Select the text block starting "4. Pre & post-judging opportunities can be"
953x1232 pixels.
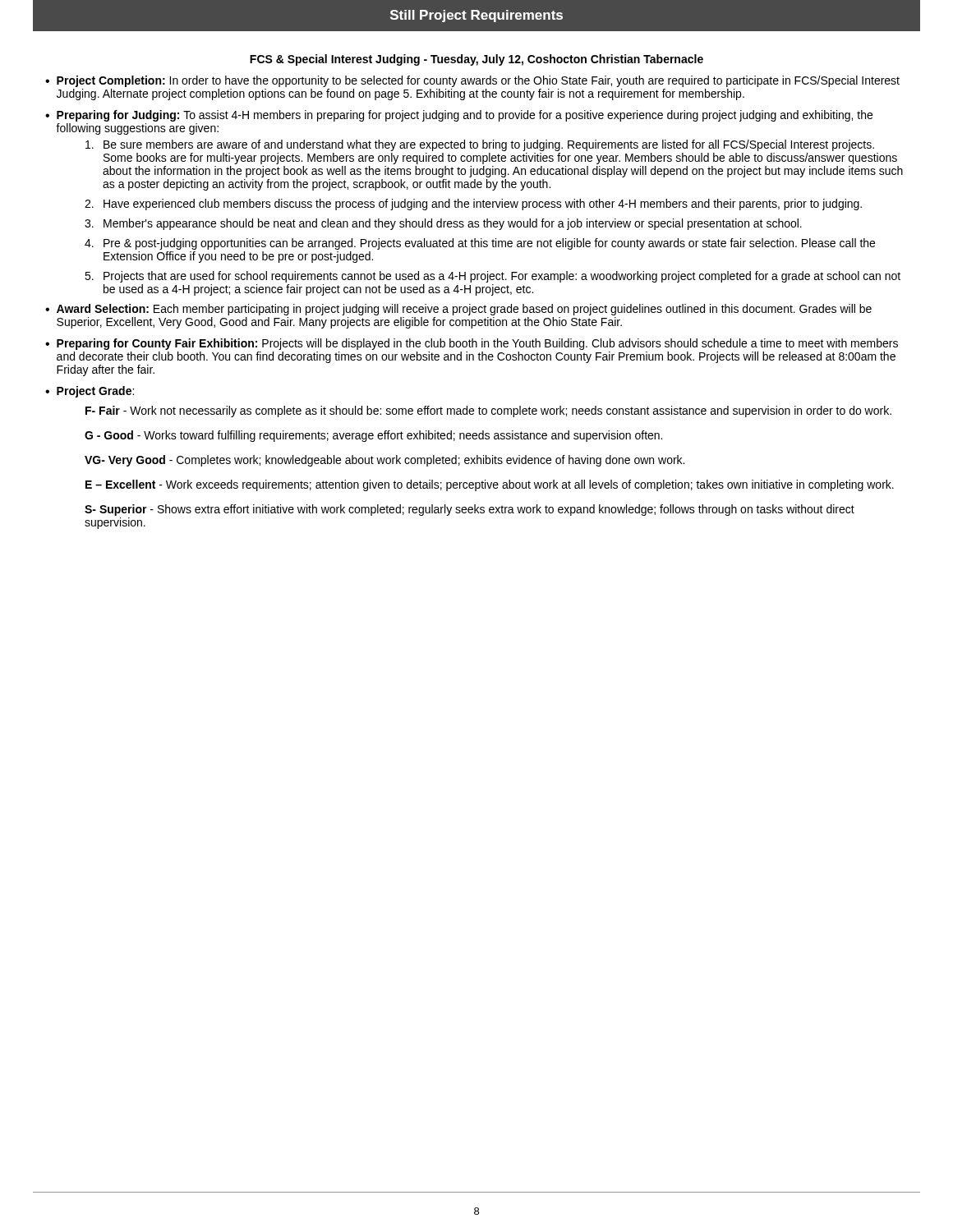coord(496,250)
